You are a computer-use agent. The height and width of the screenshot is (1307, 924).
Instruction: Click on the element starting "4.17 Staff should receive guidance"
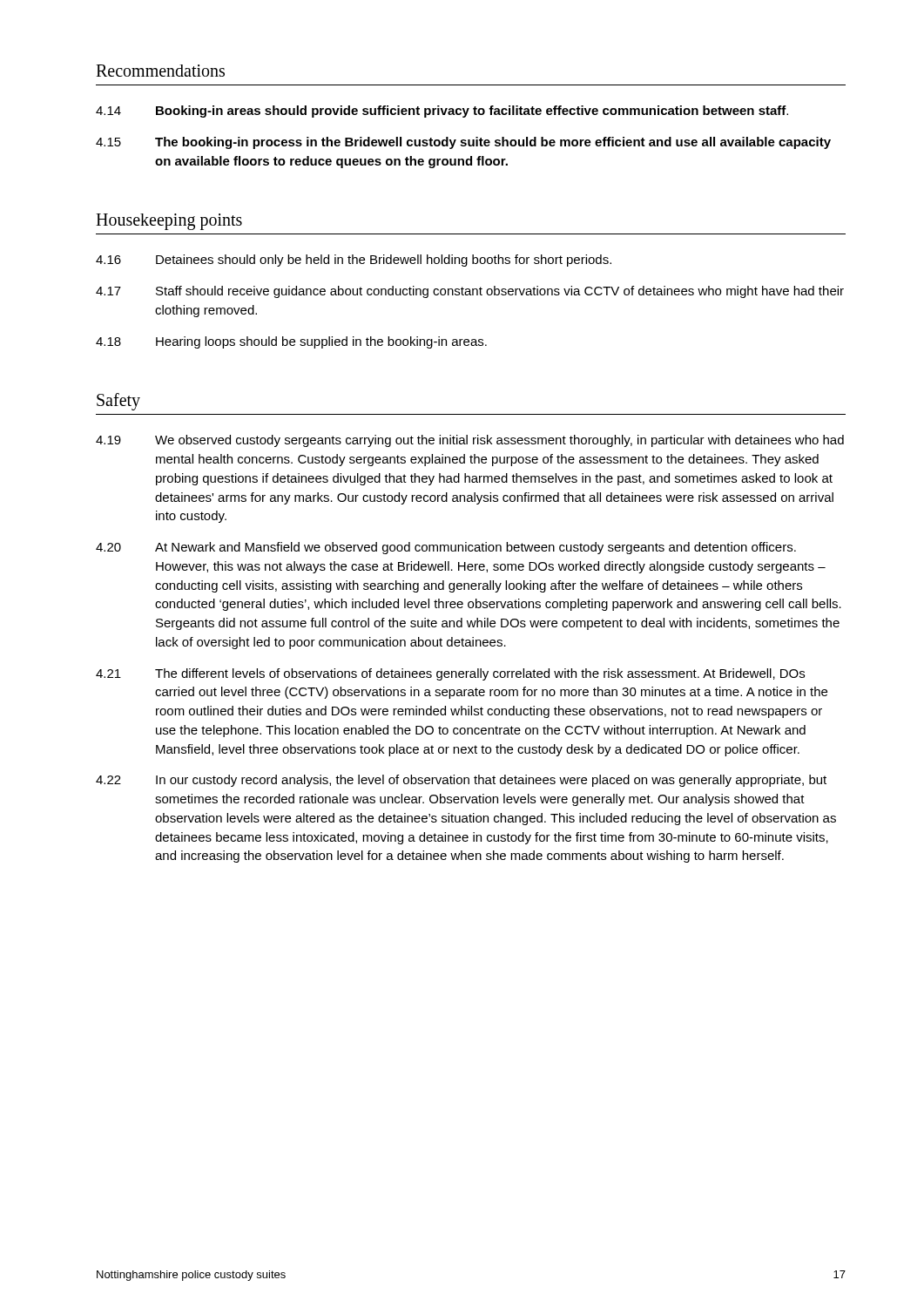[x=471, y=300]
